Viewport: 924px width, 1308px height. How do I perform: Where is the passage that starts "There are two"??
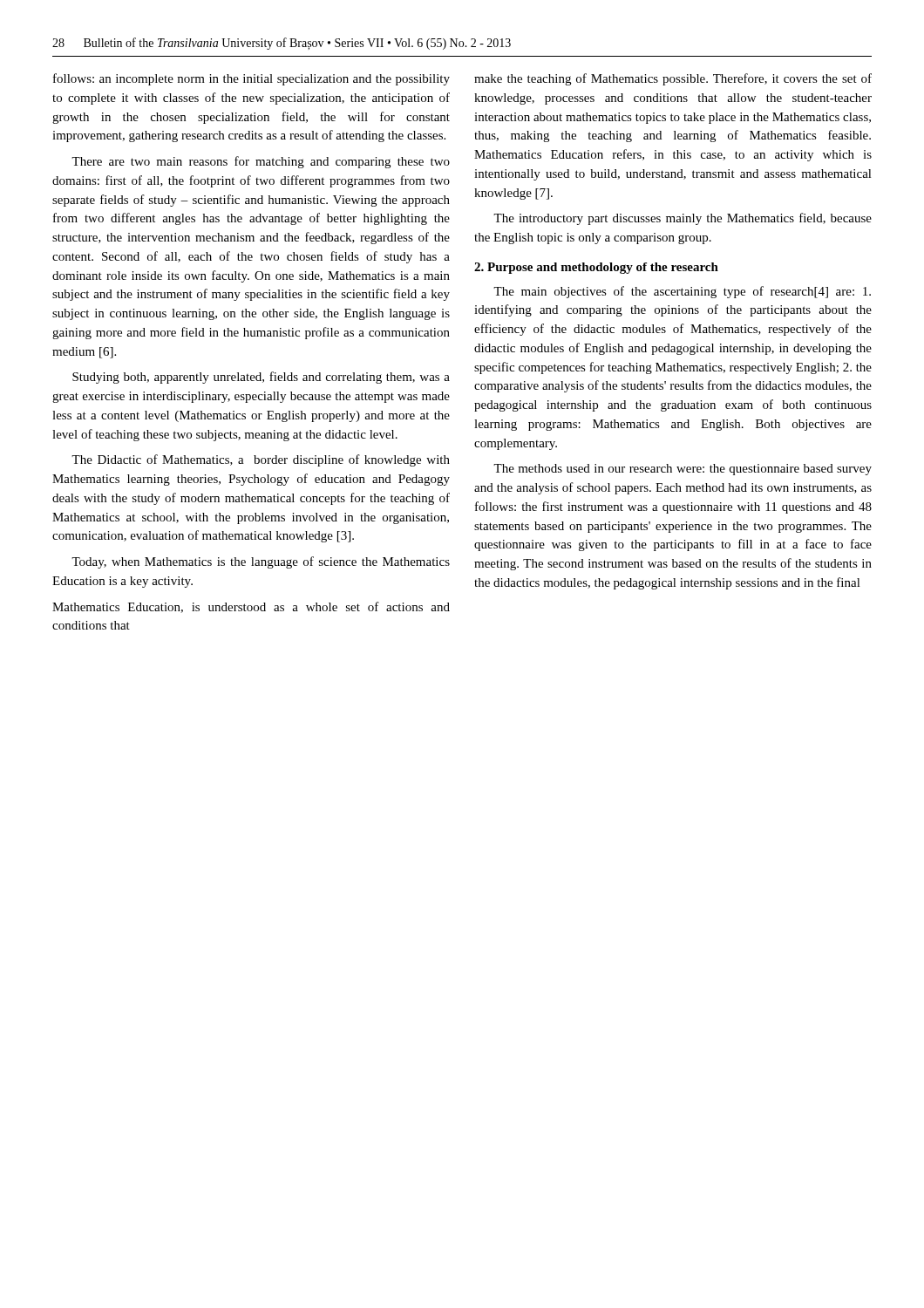coord(251,257)
